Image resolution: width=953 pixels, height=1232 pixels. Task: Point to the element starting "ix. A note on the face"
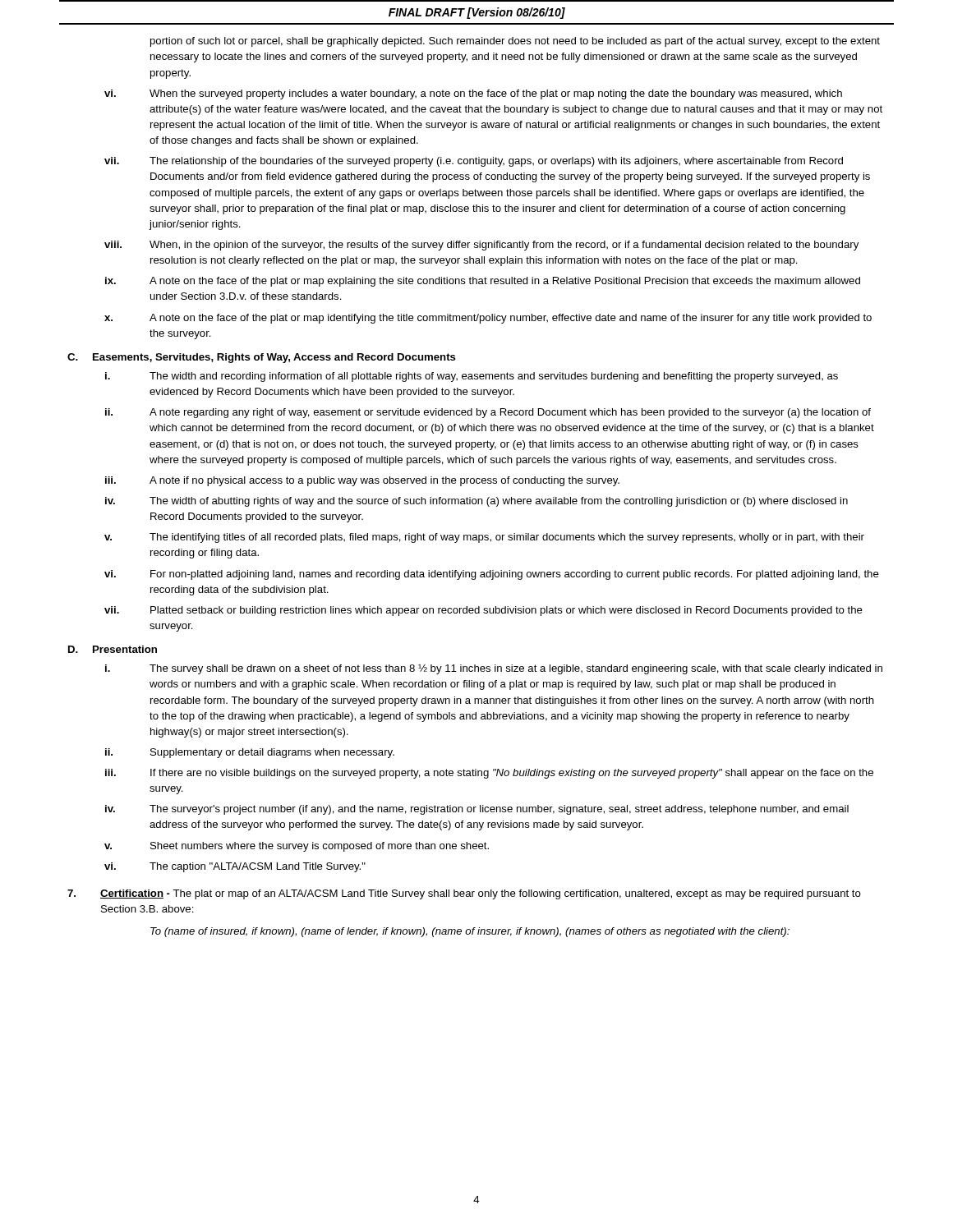coord(495,289)
